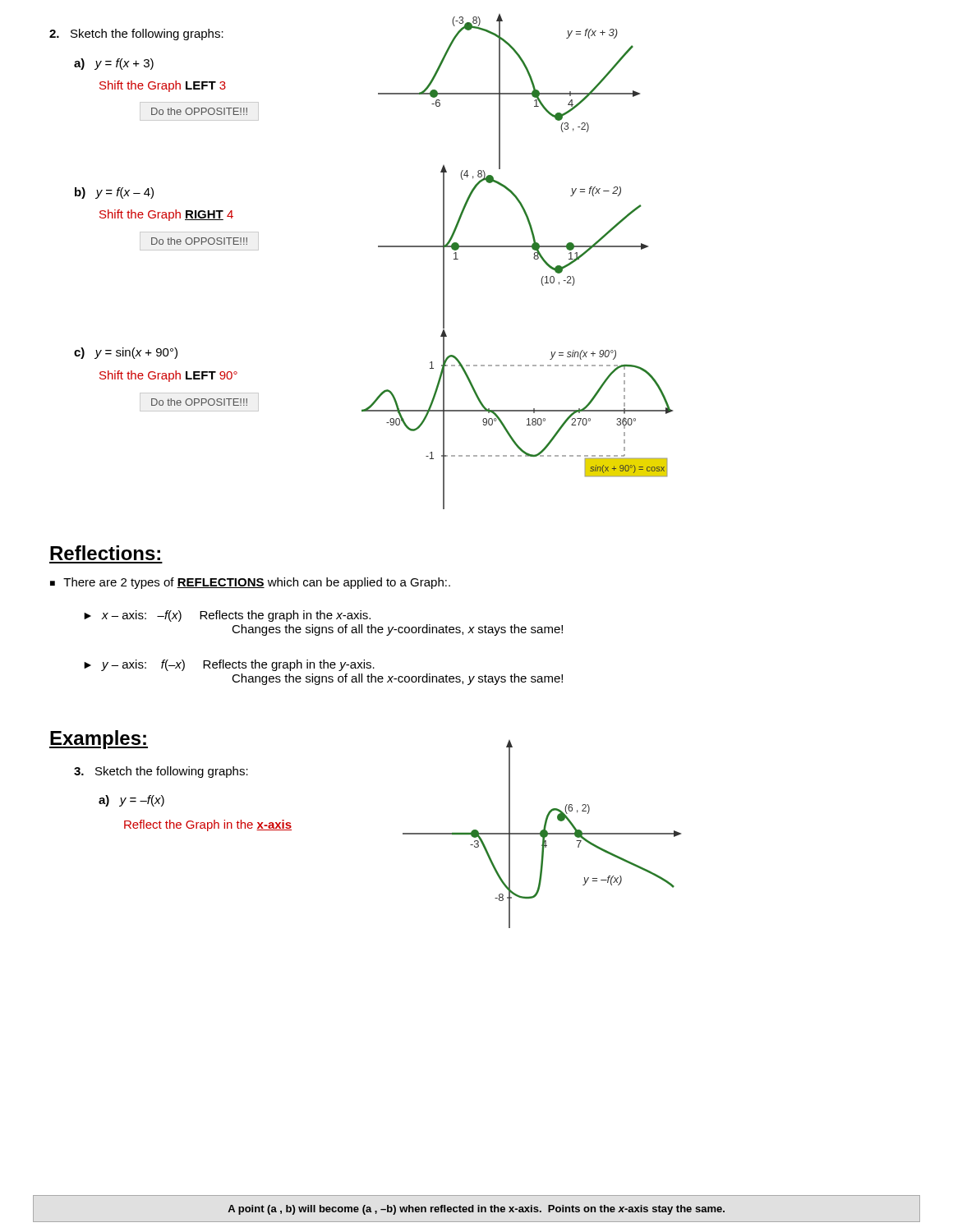Locate the text starting "3. Sketch the"
The width and height of the screenshot is (953, 1232).
click(x=161, y=771)
